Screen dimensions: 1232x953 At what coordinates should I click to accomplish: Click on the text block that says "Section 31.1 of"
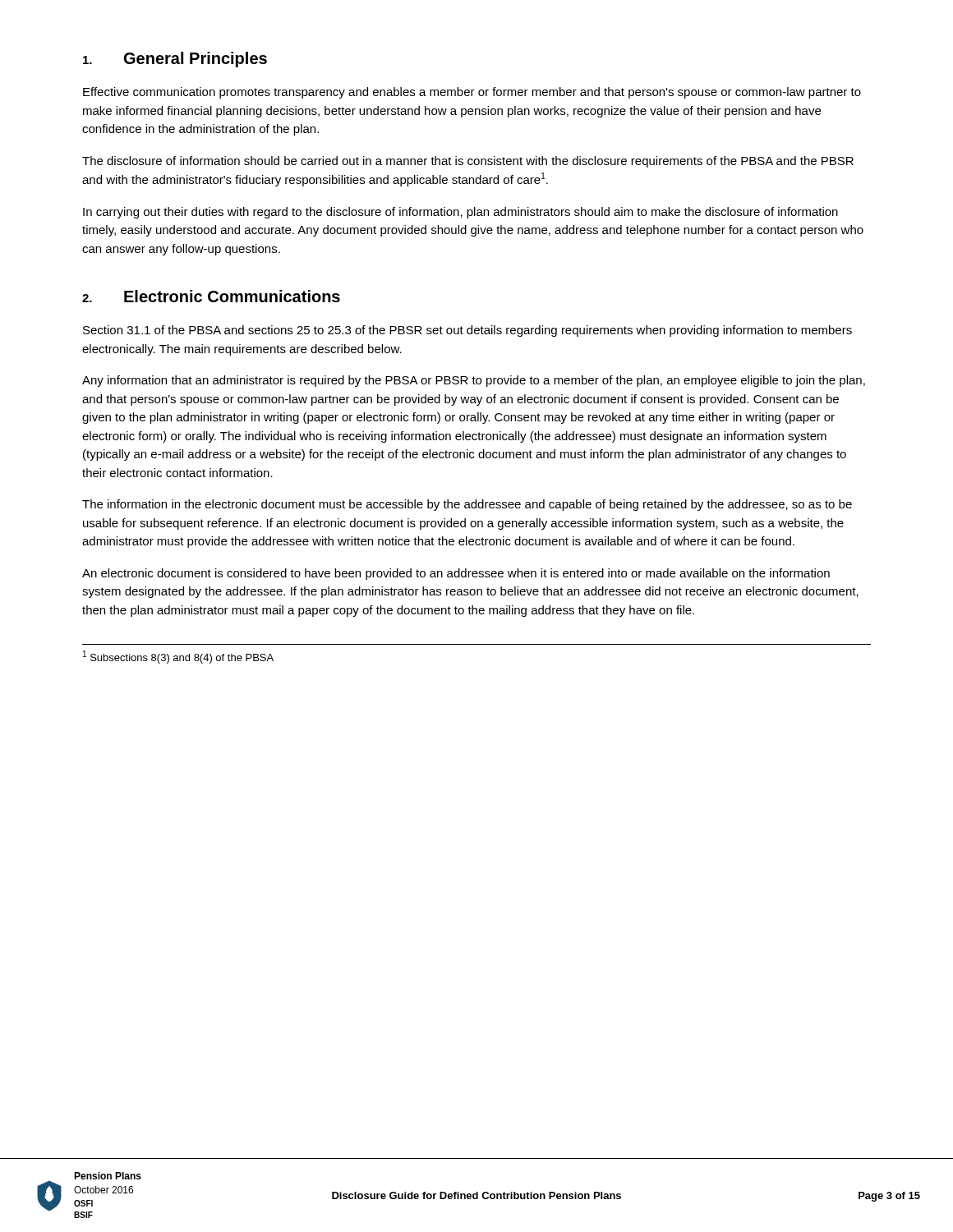[476, 340]
